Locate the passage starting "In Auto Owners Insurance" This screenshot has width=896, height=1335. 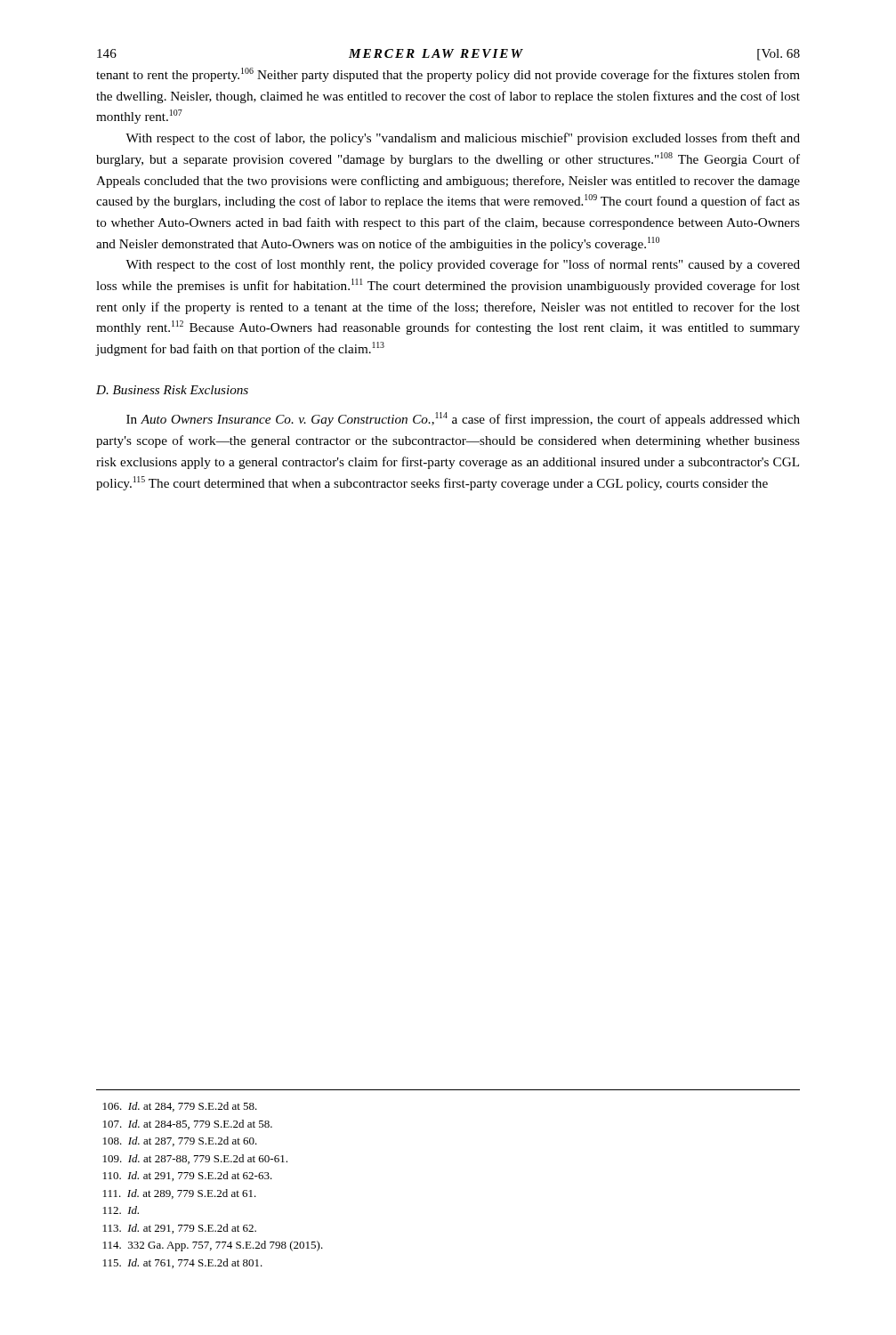coord(448,451)
